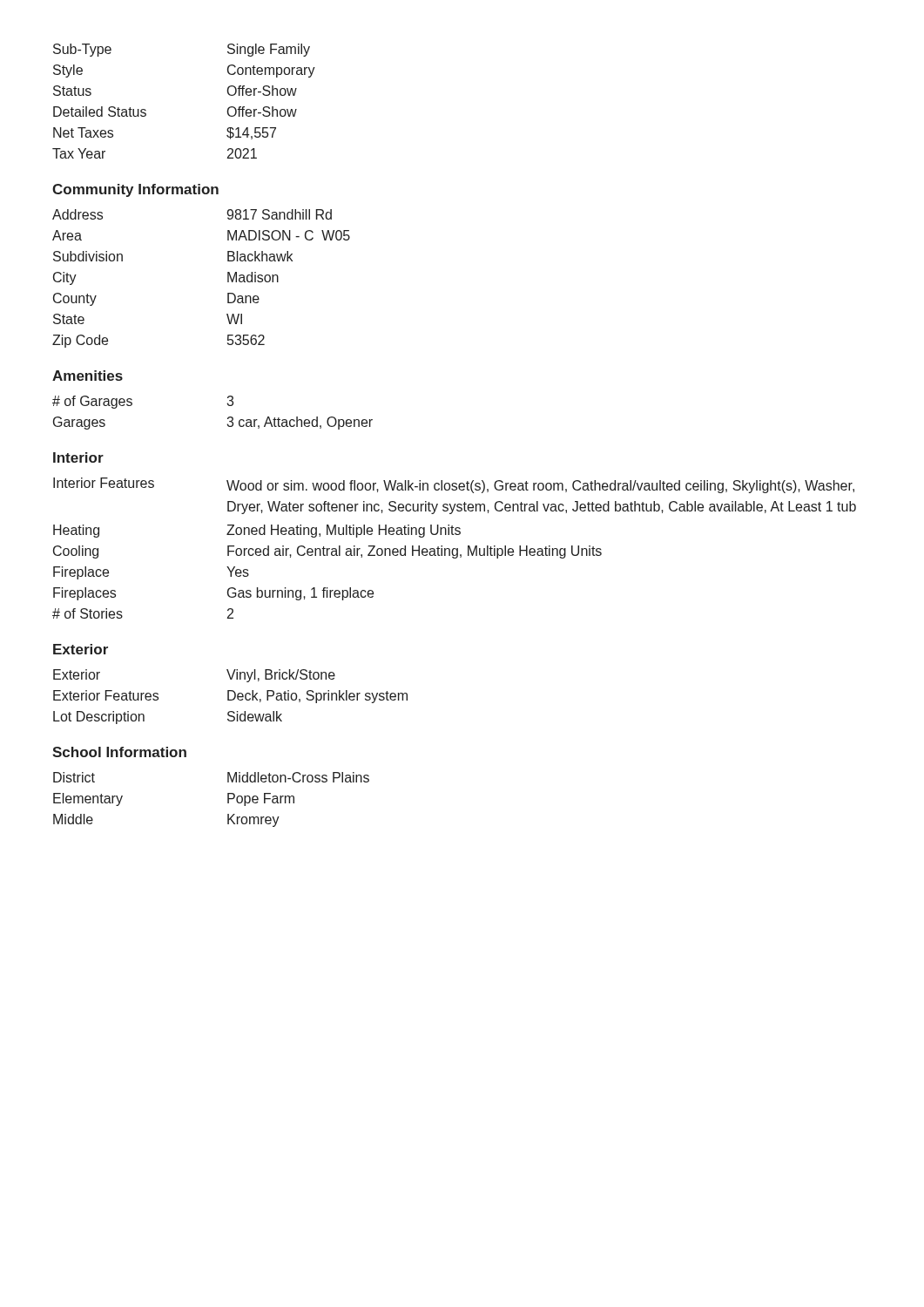Click on the region starting "Area MADISON - C W05"
The width and height of the screenshot is (924, 1307).
[x=67, y=235]
